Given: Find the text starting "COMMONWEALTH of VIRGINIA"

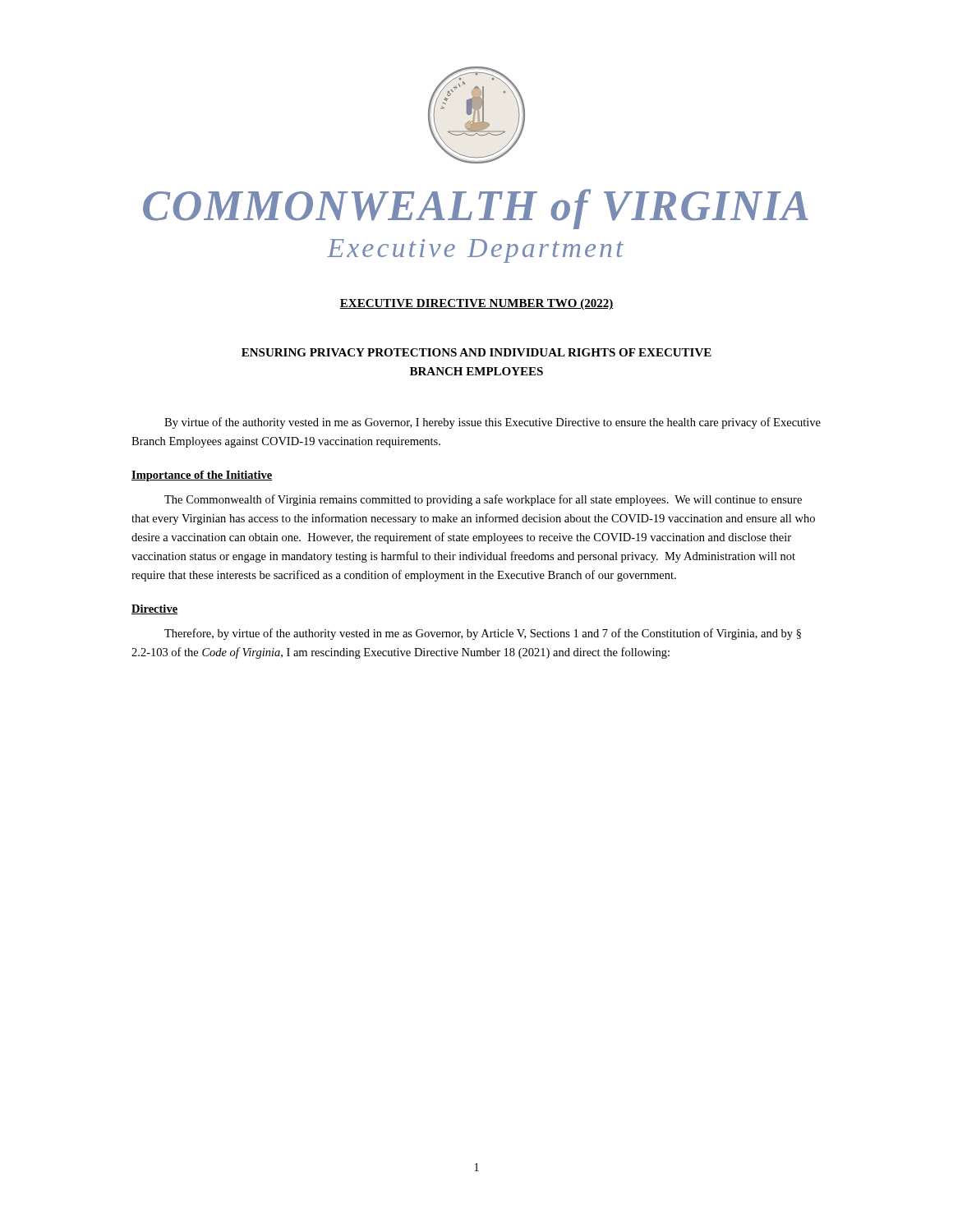Looking at the screenshot, I should pos(476,206).
